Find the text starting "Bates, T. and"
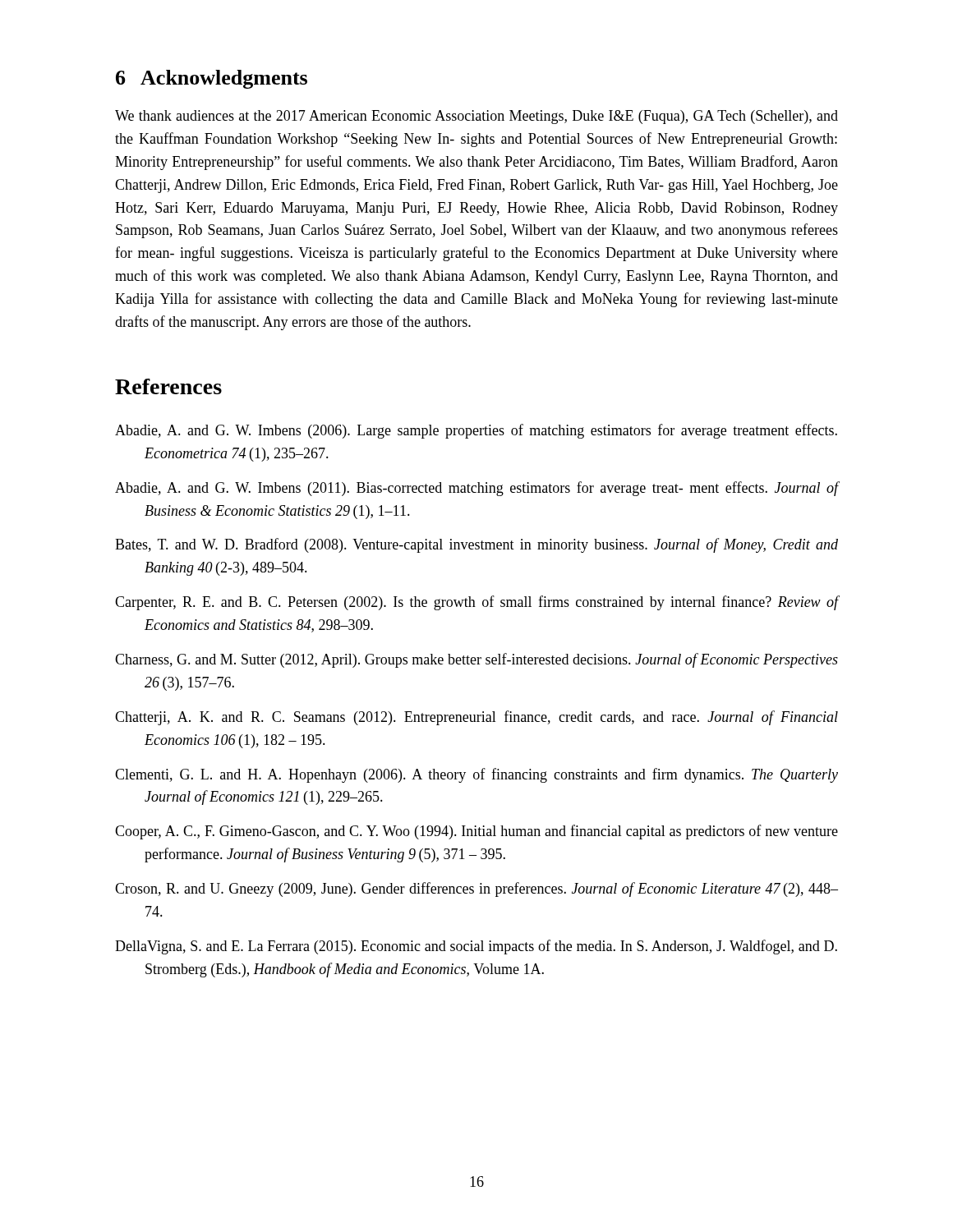The height and width of the screenshot is (1232, 953). (476, 557)
